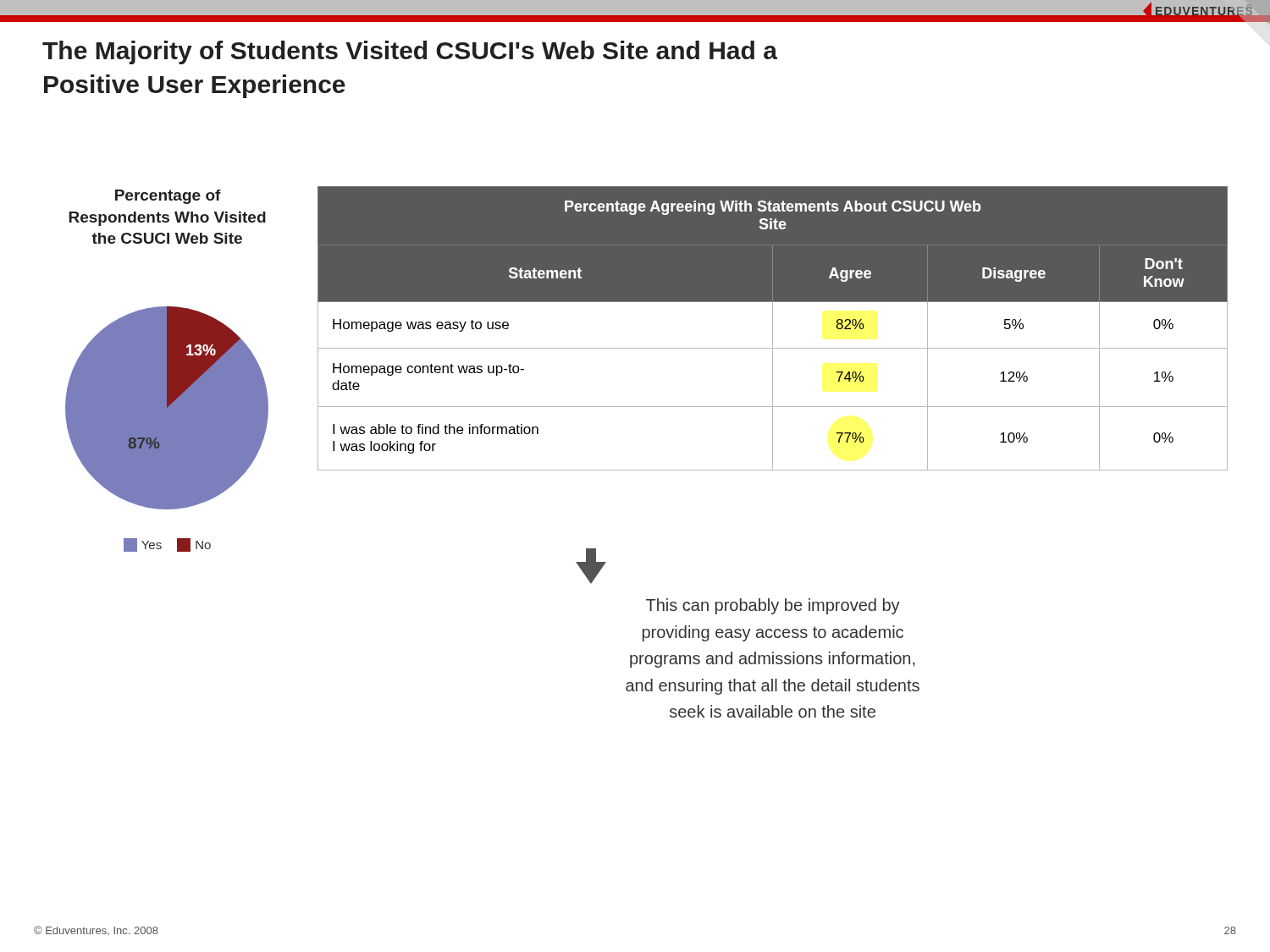1270x952 pixels.
Task: Click on the pie chart
Action: click(x=167, y=408)
